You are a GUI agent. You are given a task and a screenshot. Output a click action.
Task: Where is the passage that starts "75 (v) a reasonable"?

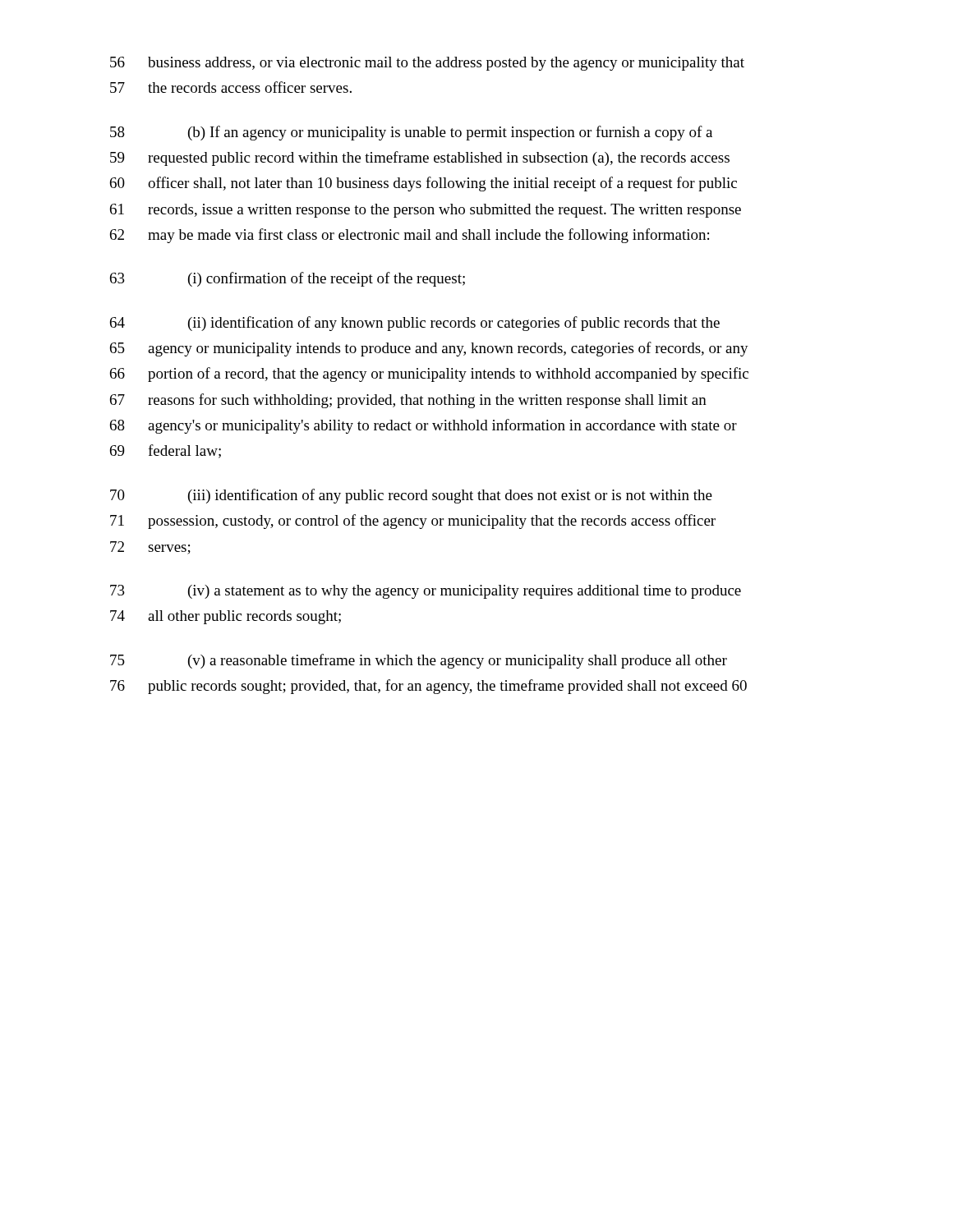485,673
